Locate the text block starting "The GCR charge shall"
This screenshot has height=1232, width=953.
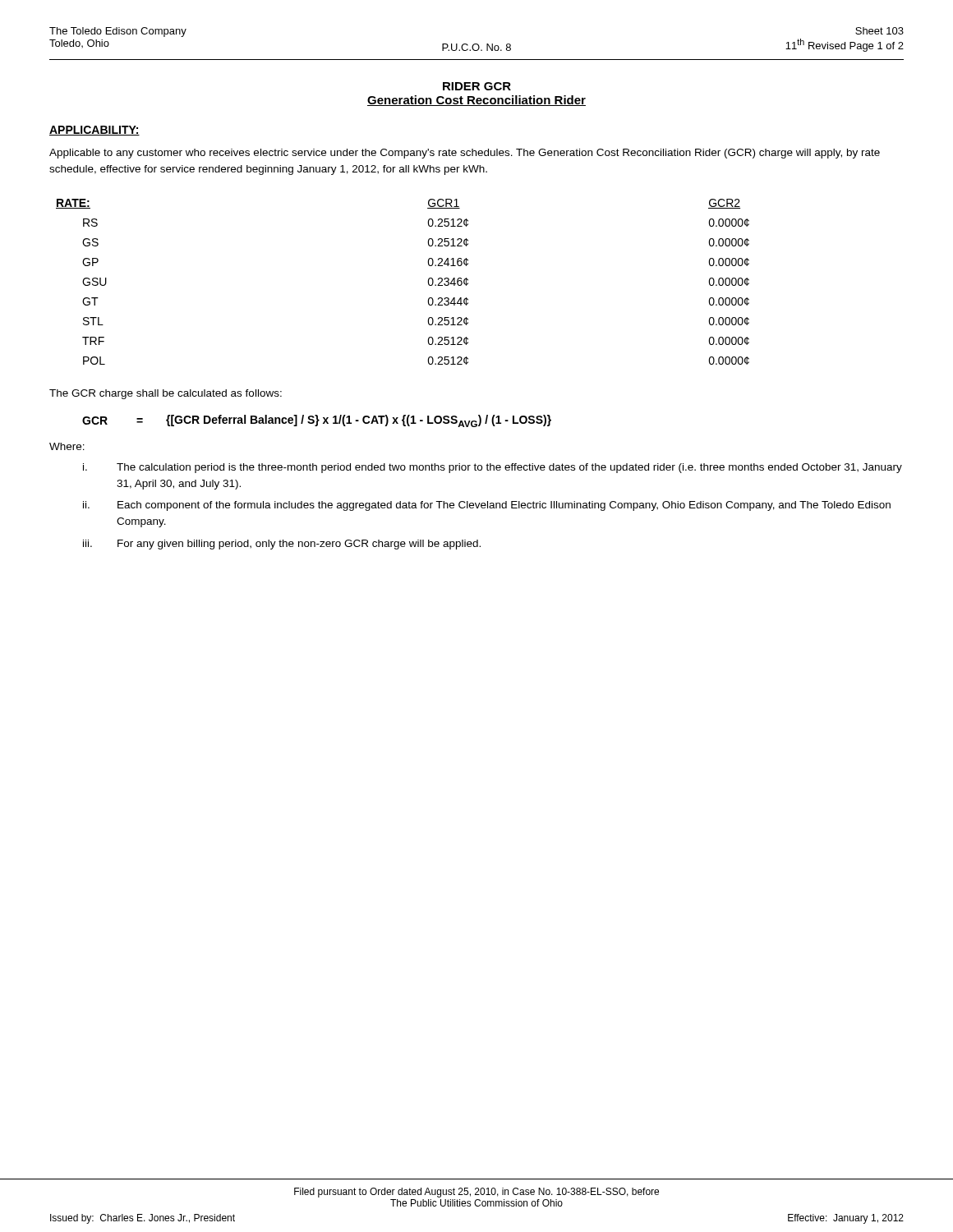(x=166, y=393)
